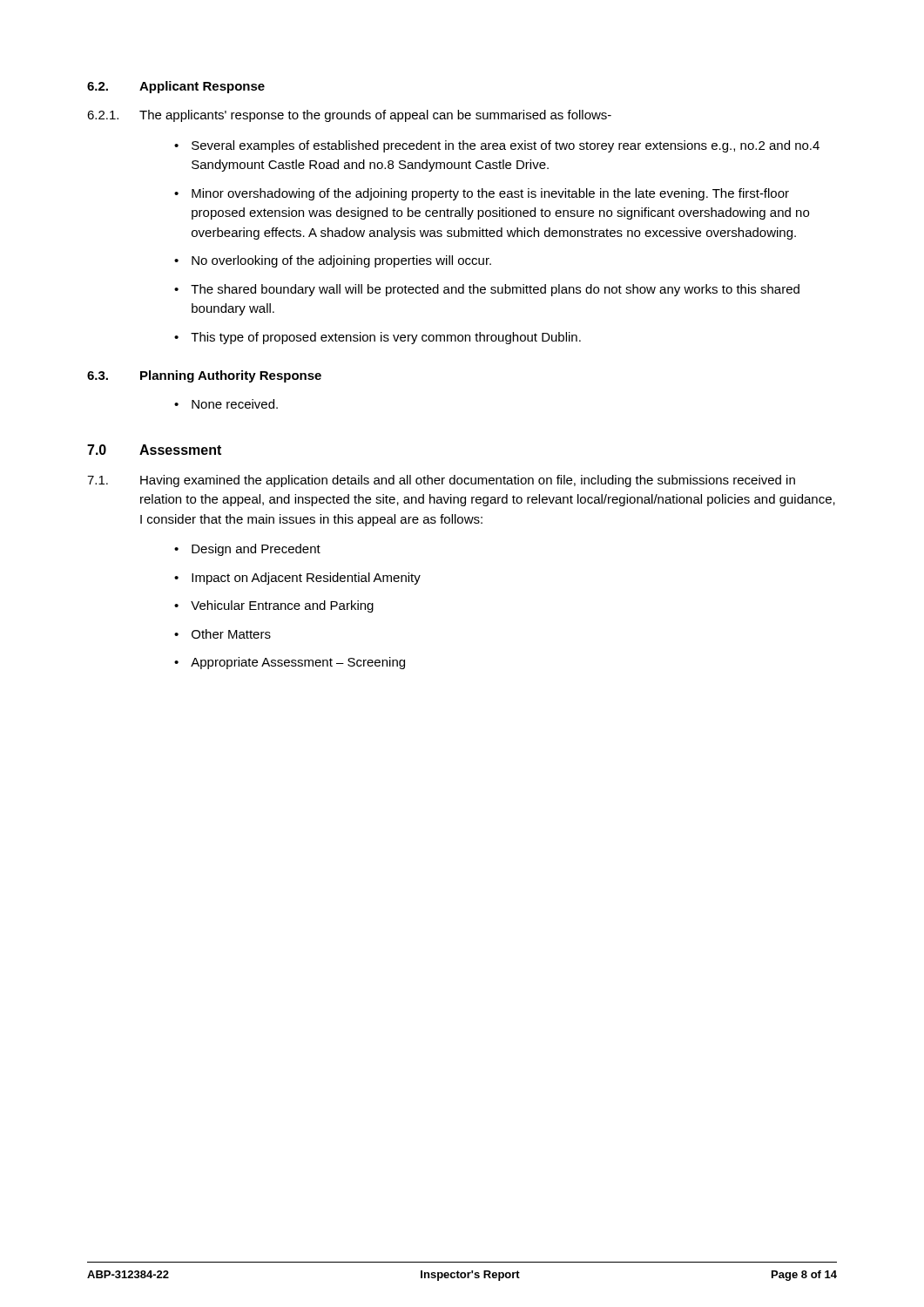Point to the text starting "2.1. The applicants' response to the grounds"
The image size is (924, 1307).
coord(349,115)
